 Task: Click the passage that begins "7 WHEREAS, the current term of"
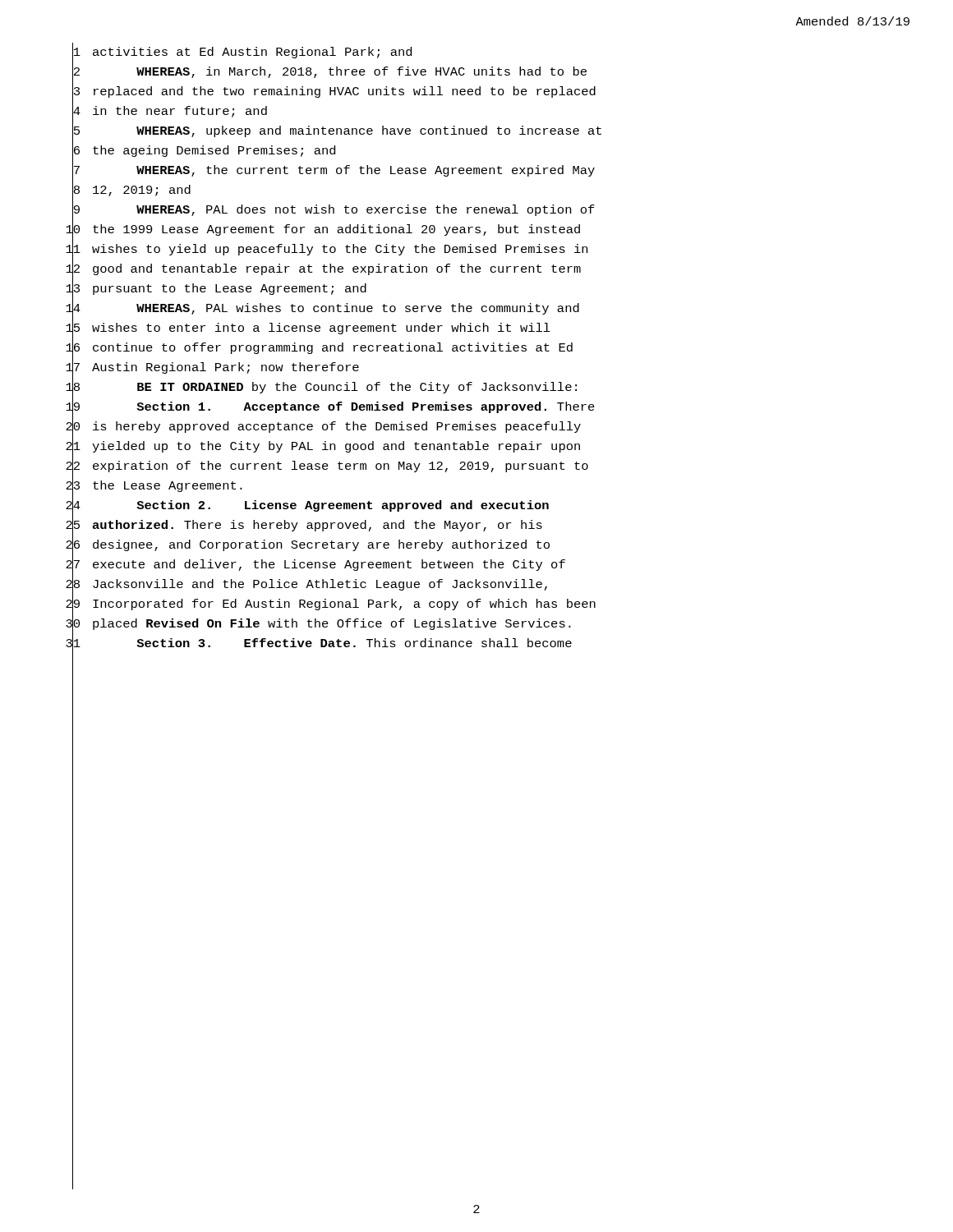pos(476,171)
